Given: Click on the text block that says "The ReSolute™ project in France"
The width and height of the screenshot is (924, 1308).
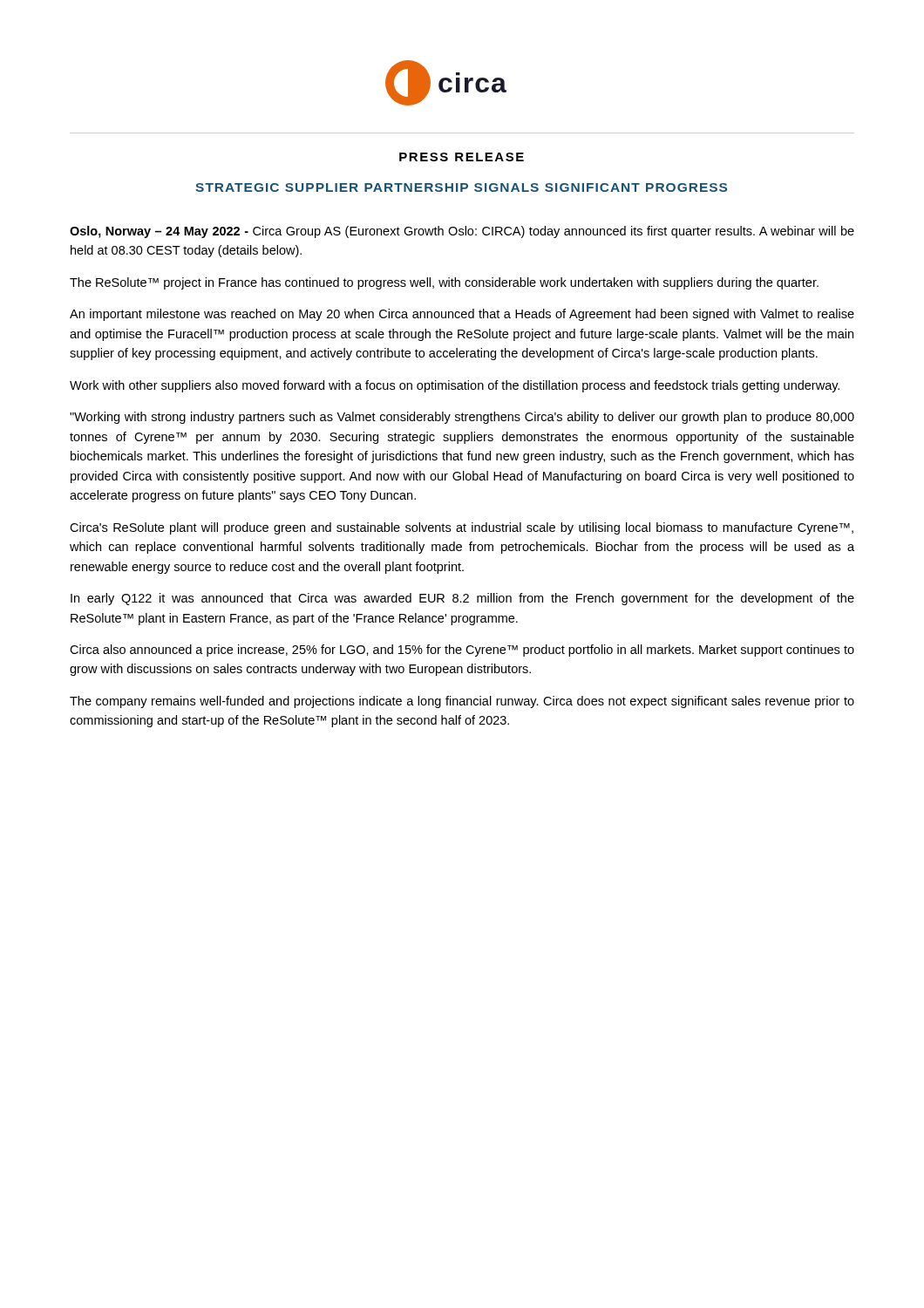Looking at the screenshot, I should tap(445, 282).
